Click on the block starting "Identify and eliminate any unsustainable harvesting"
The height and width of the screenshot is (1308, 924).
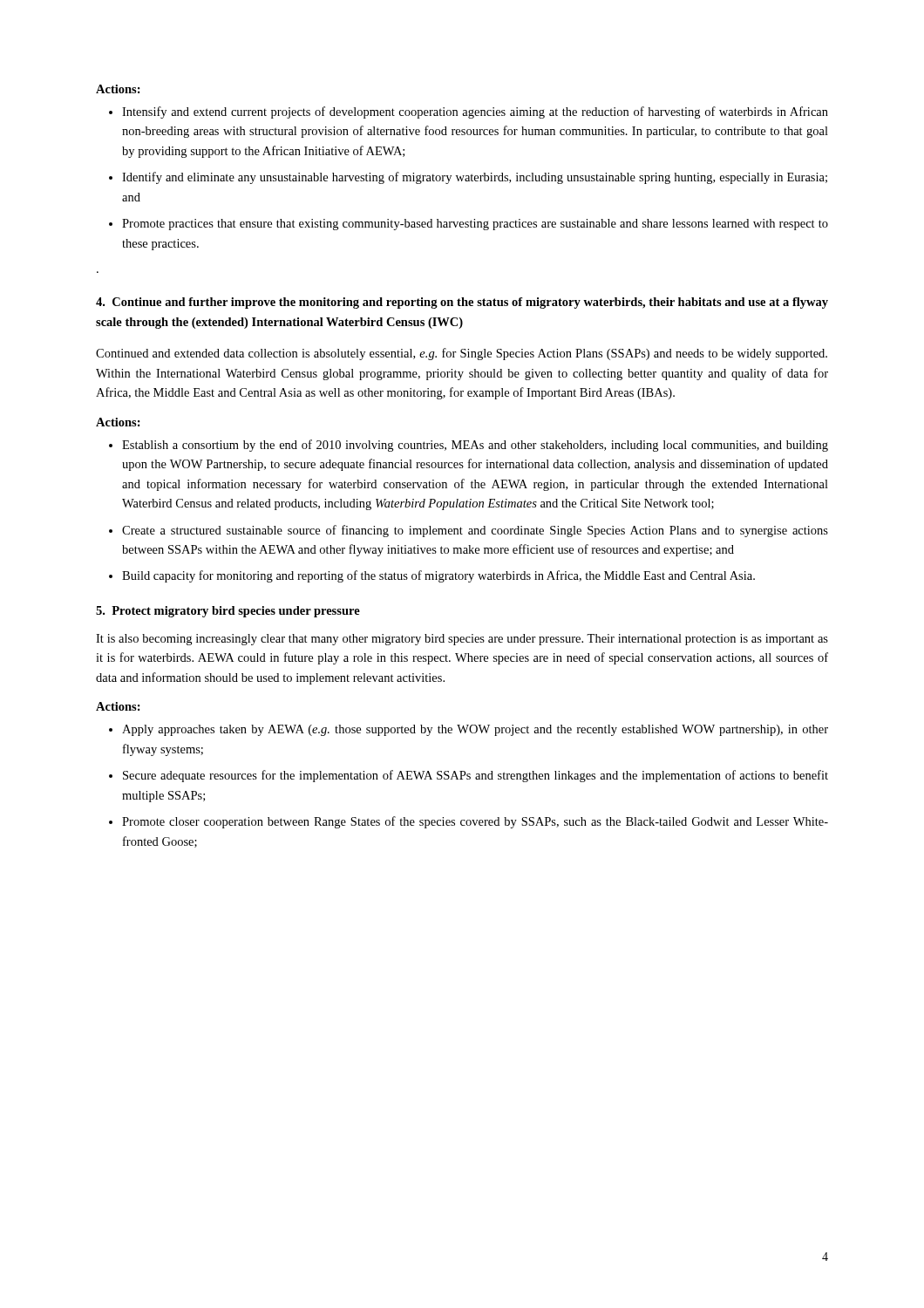click(475, 187)
